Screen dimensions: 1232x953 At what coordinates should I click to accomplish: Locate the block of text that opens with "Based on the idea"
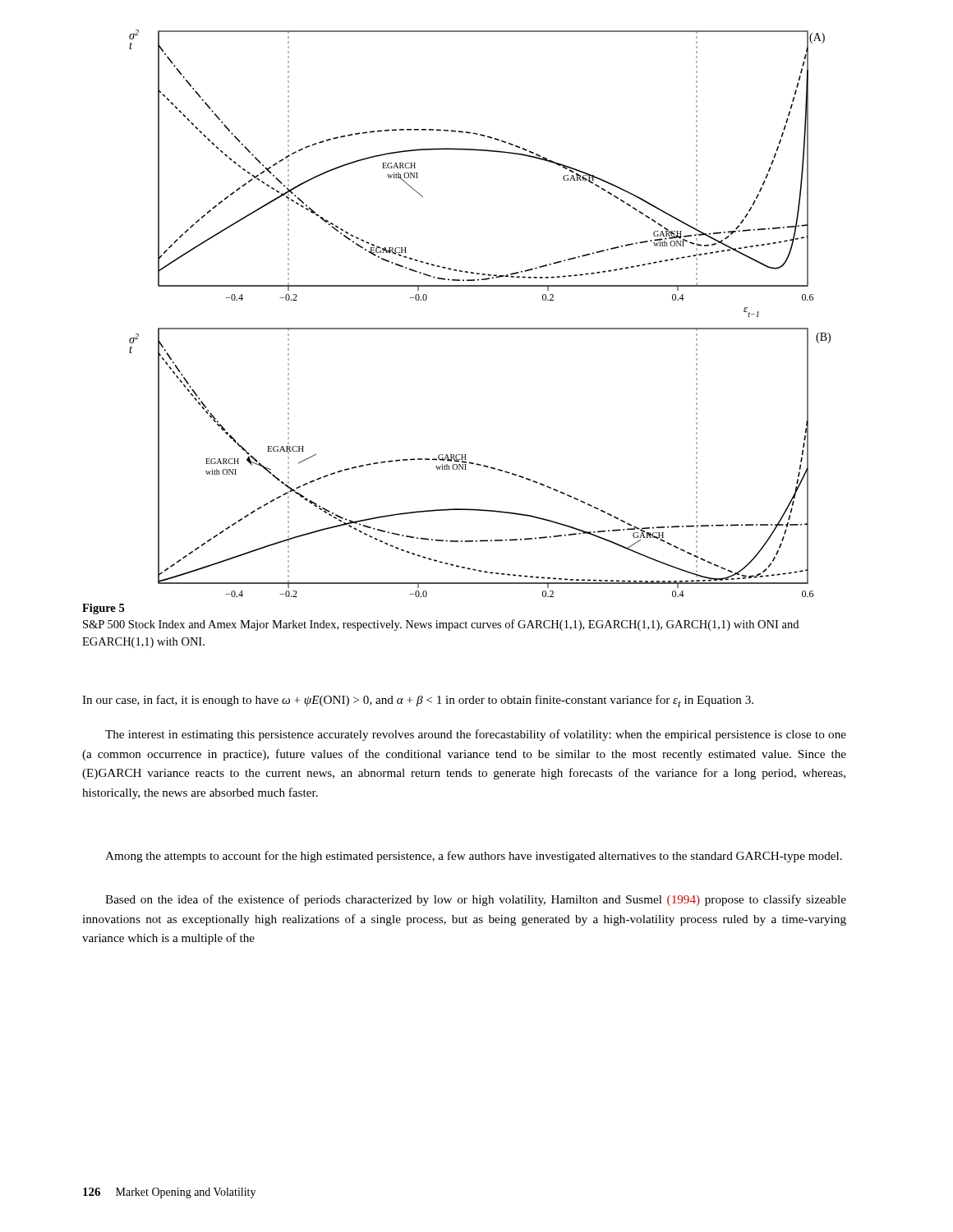tap(464, 919)
